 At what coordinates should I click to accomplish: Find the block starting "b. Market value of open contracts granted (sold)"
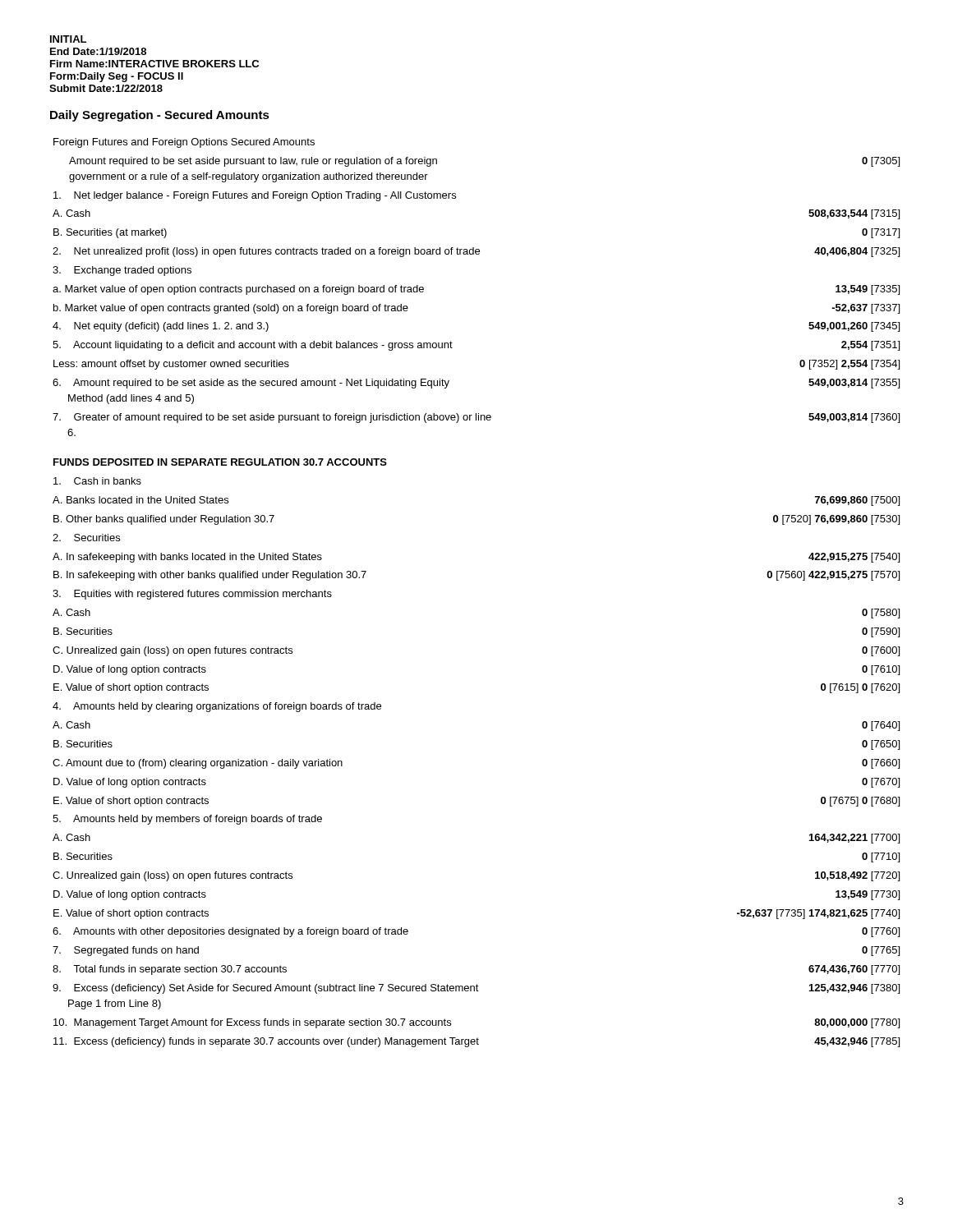(x=230, y=307)
